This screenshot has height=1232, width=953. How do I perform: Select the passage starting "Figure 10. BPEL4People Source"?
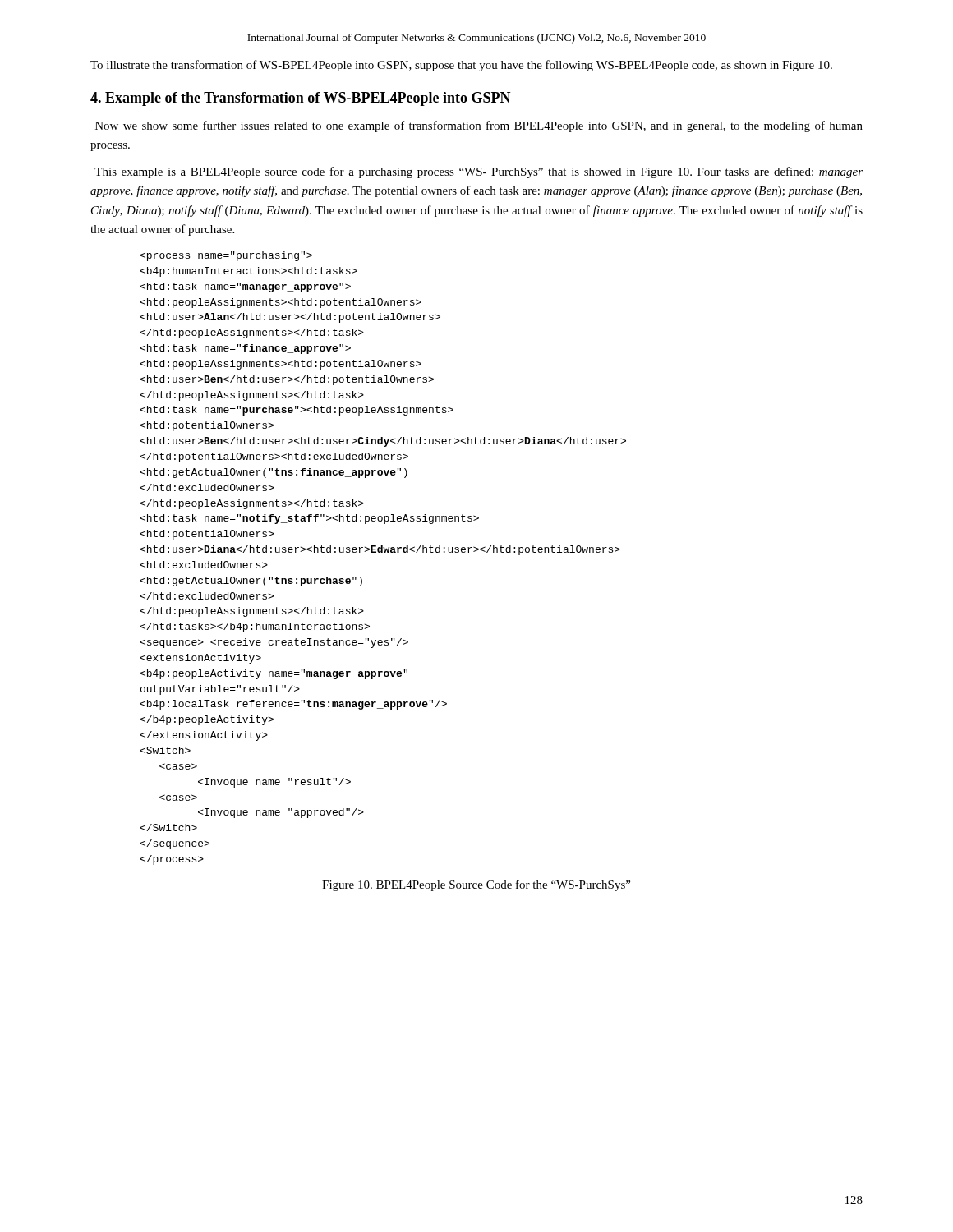[x=476, y=884]
